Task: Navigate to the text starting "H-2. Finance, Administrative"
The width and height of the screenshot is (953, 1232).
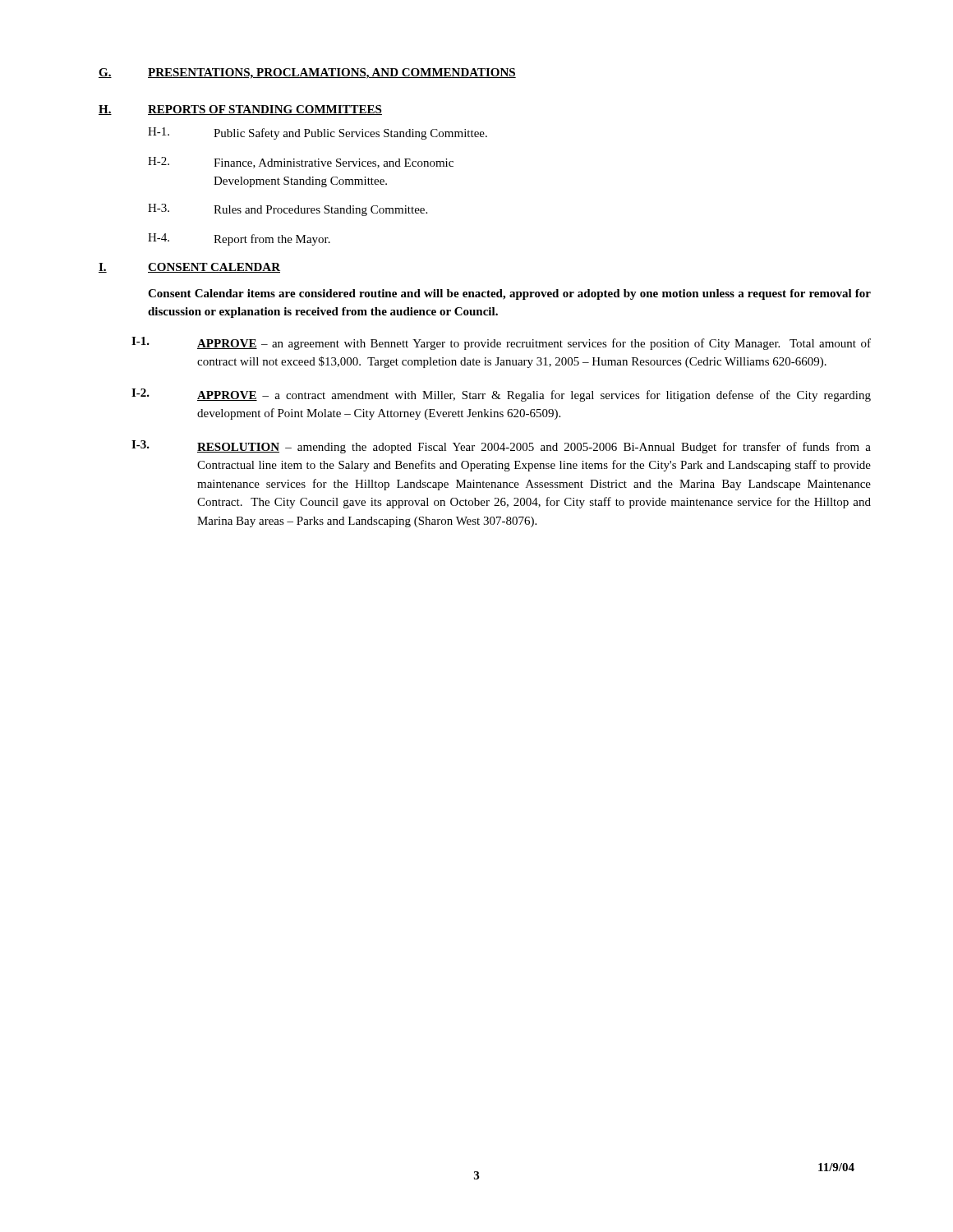Action: click(x=301, y=172)
